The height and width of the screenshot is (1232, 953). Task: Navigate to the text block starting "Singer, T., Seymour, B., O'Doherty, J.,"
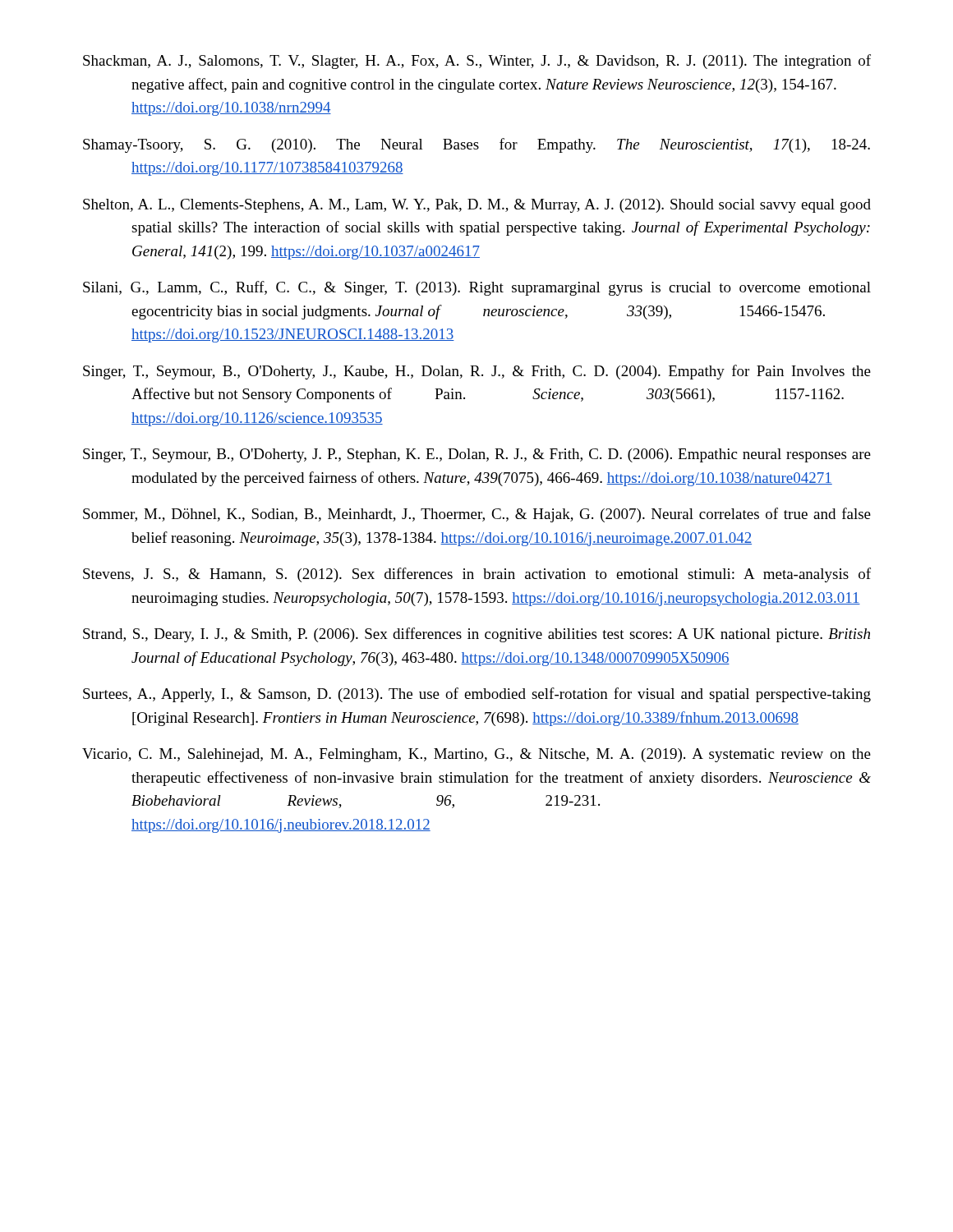click(x=477, y=372)
